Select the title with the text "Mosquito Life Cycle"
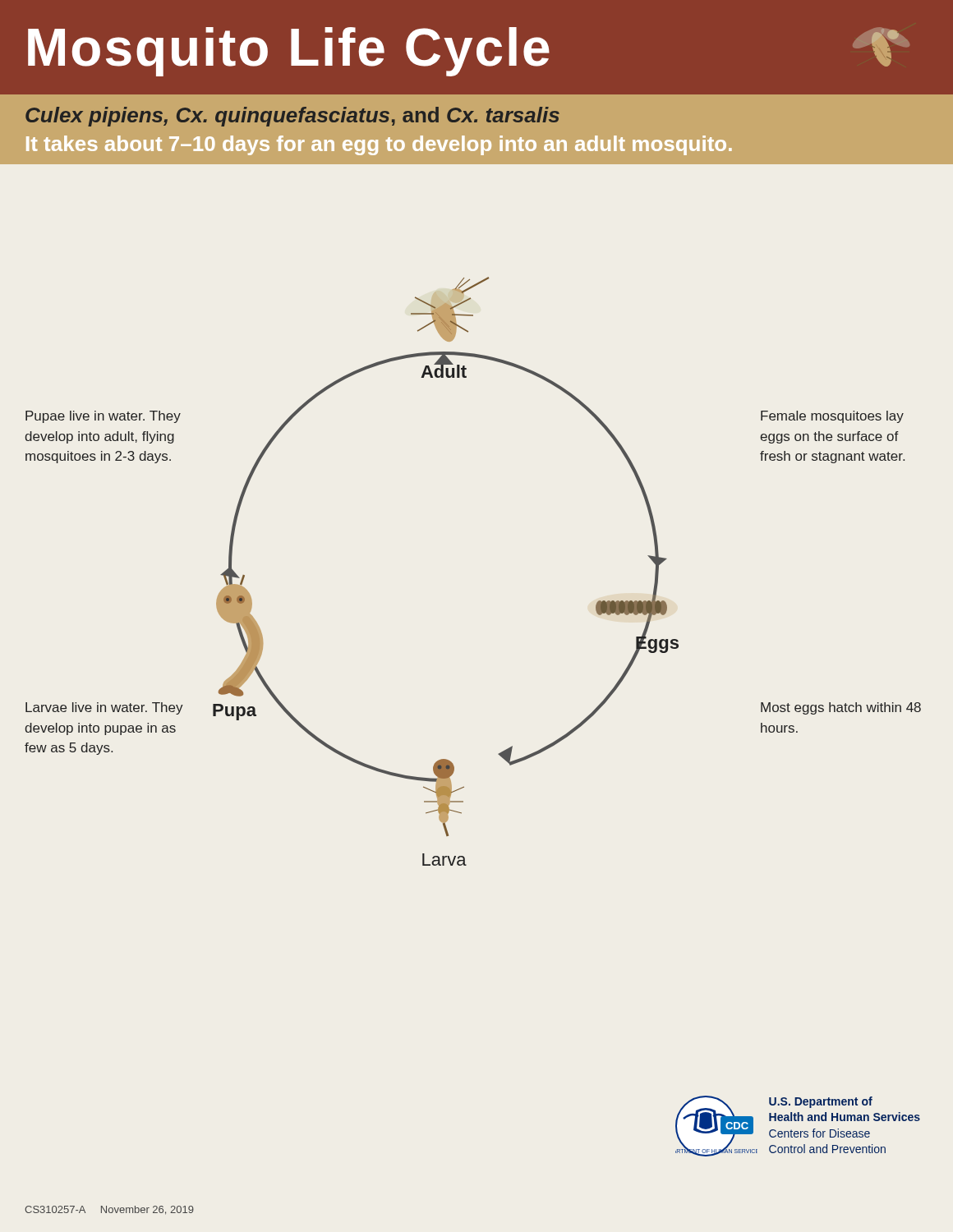The height and width of the screenshot is (1232, 953). click(476, 47)
